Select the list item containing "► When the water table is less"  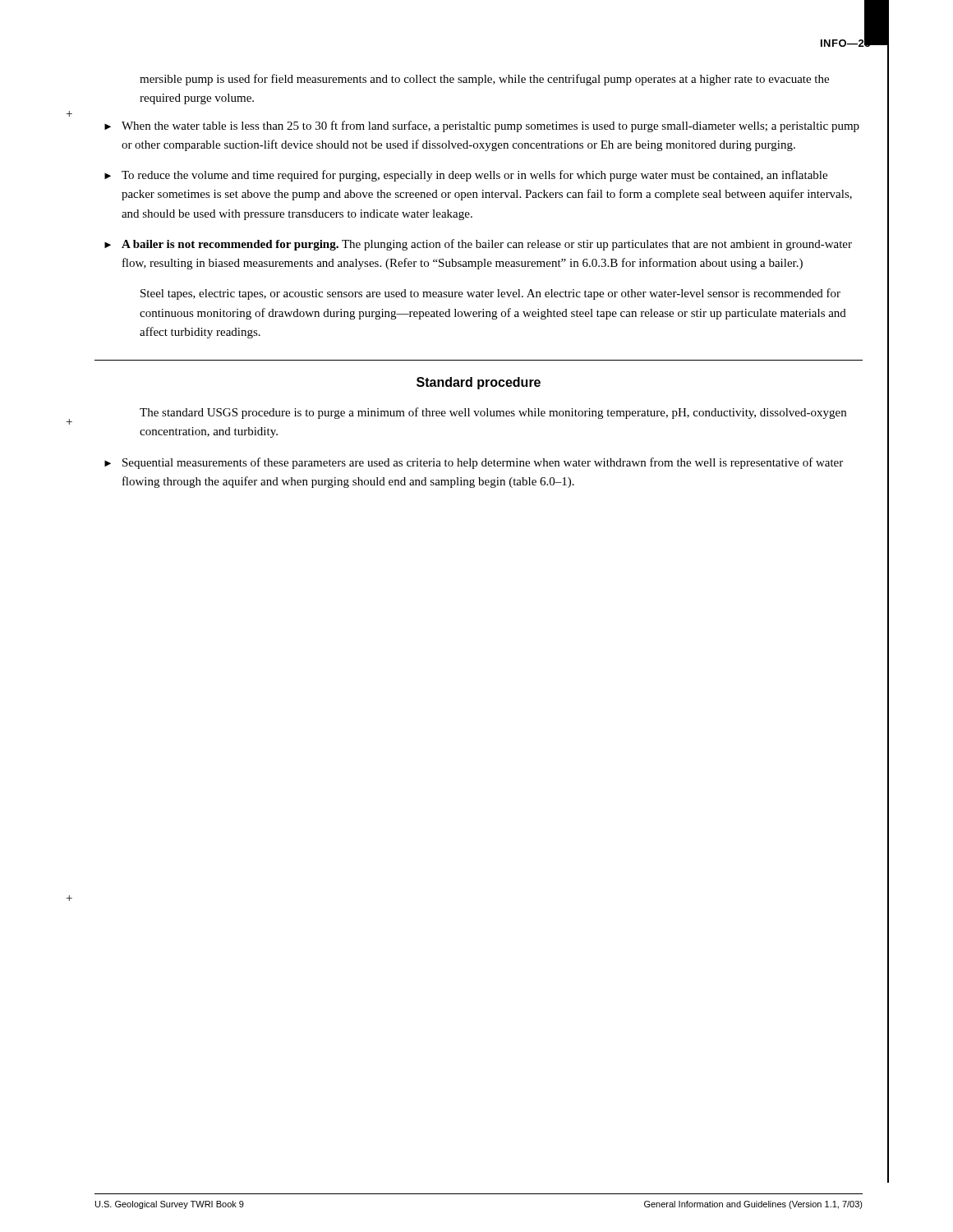[x=483, y=135]
